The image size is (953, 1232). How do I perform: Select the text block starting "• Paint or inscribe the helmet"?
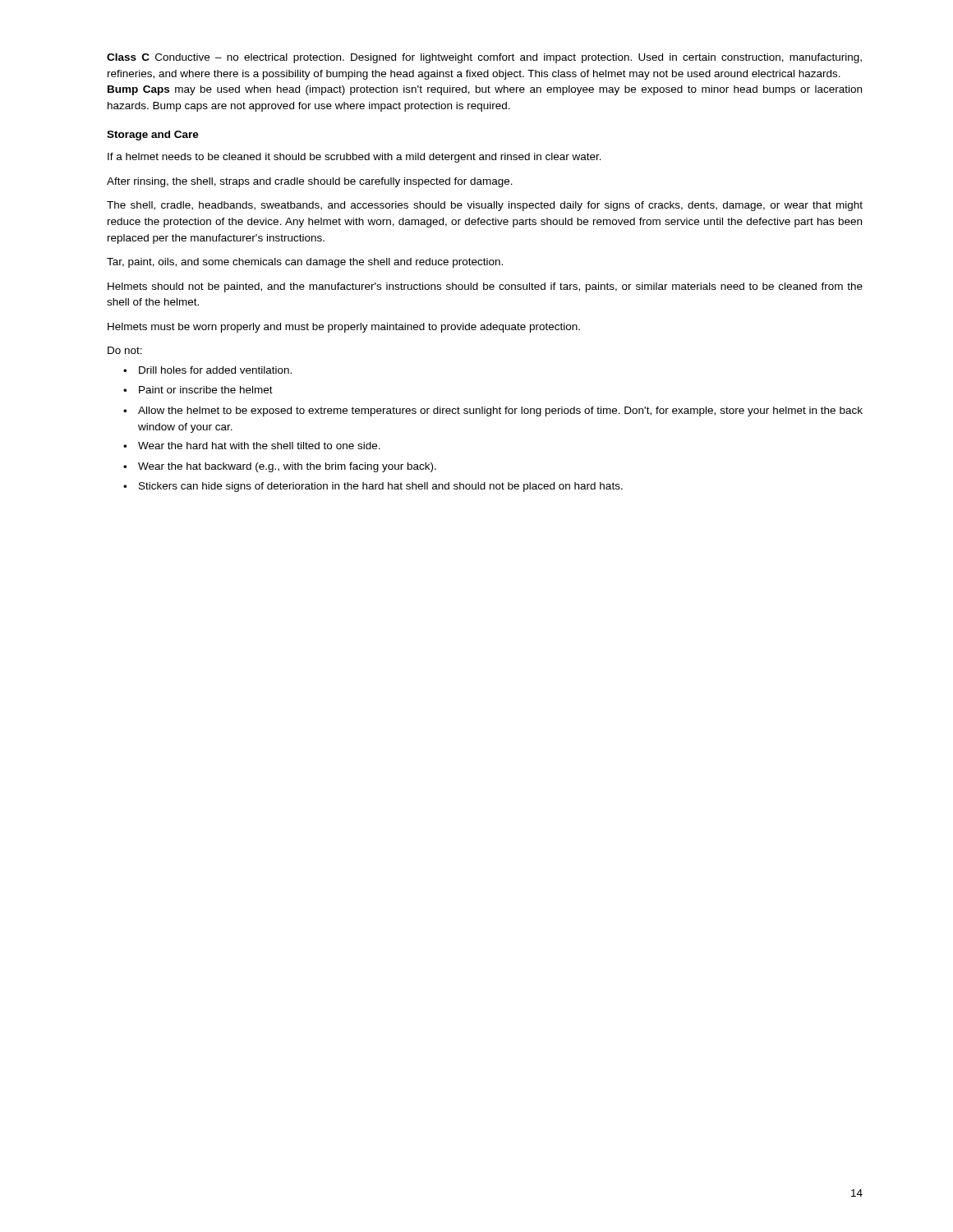(198, 390)
